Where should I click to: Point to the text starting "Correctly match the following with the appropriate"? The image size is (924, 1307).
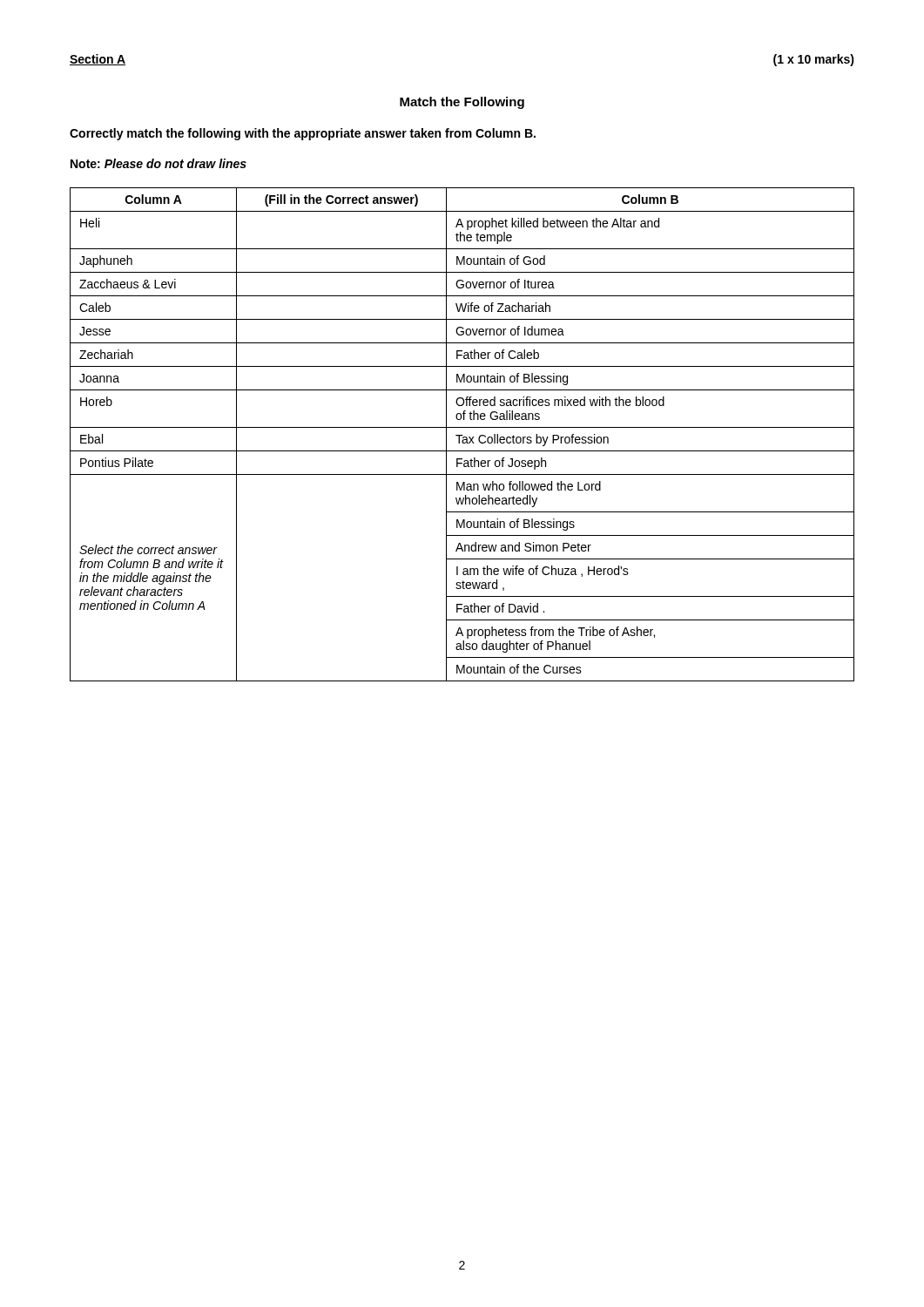tap(303, 133)
